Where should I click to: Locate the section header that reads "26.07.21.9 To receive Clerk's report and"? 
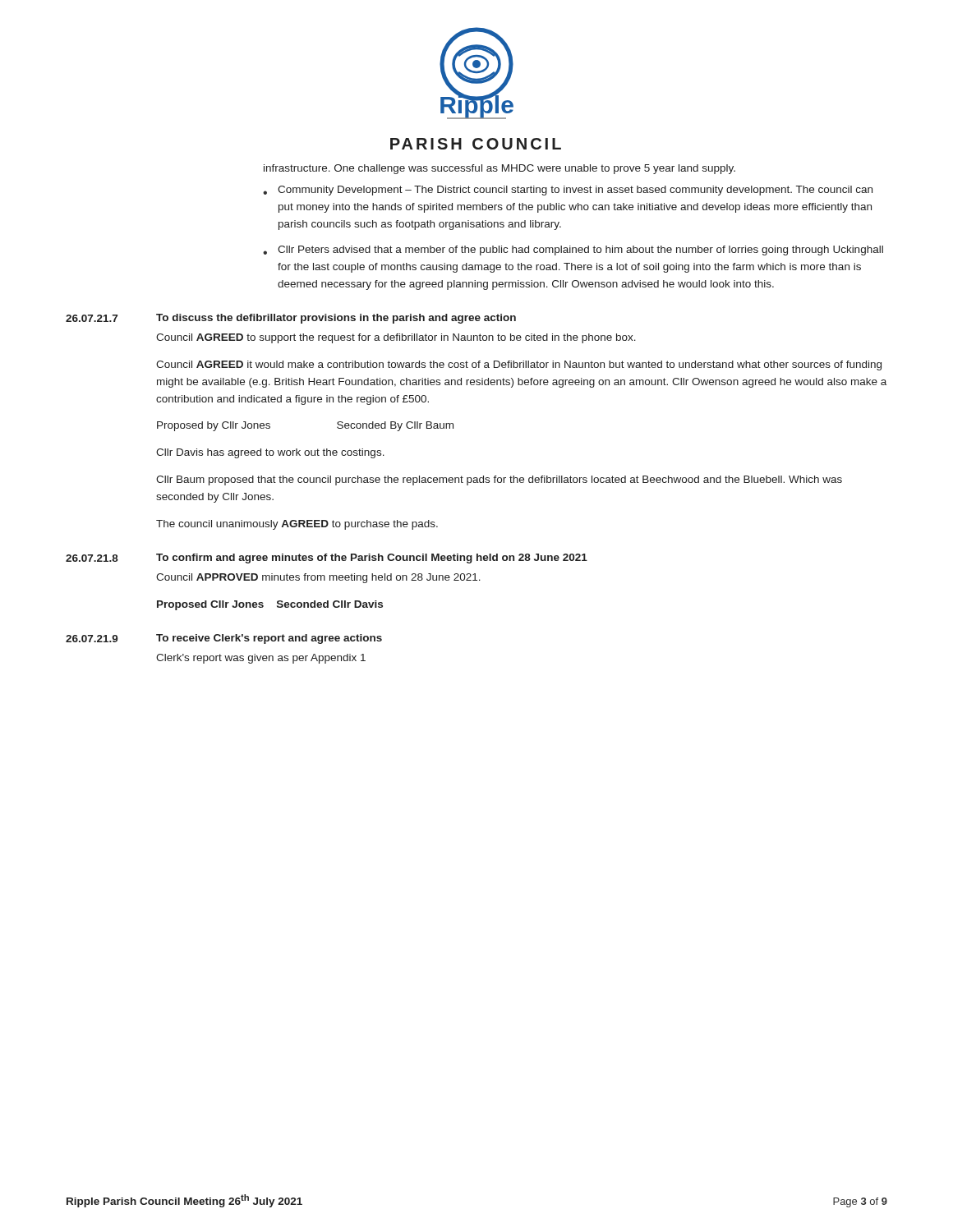[x=224, y=639]
